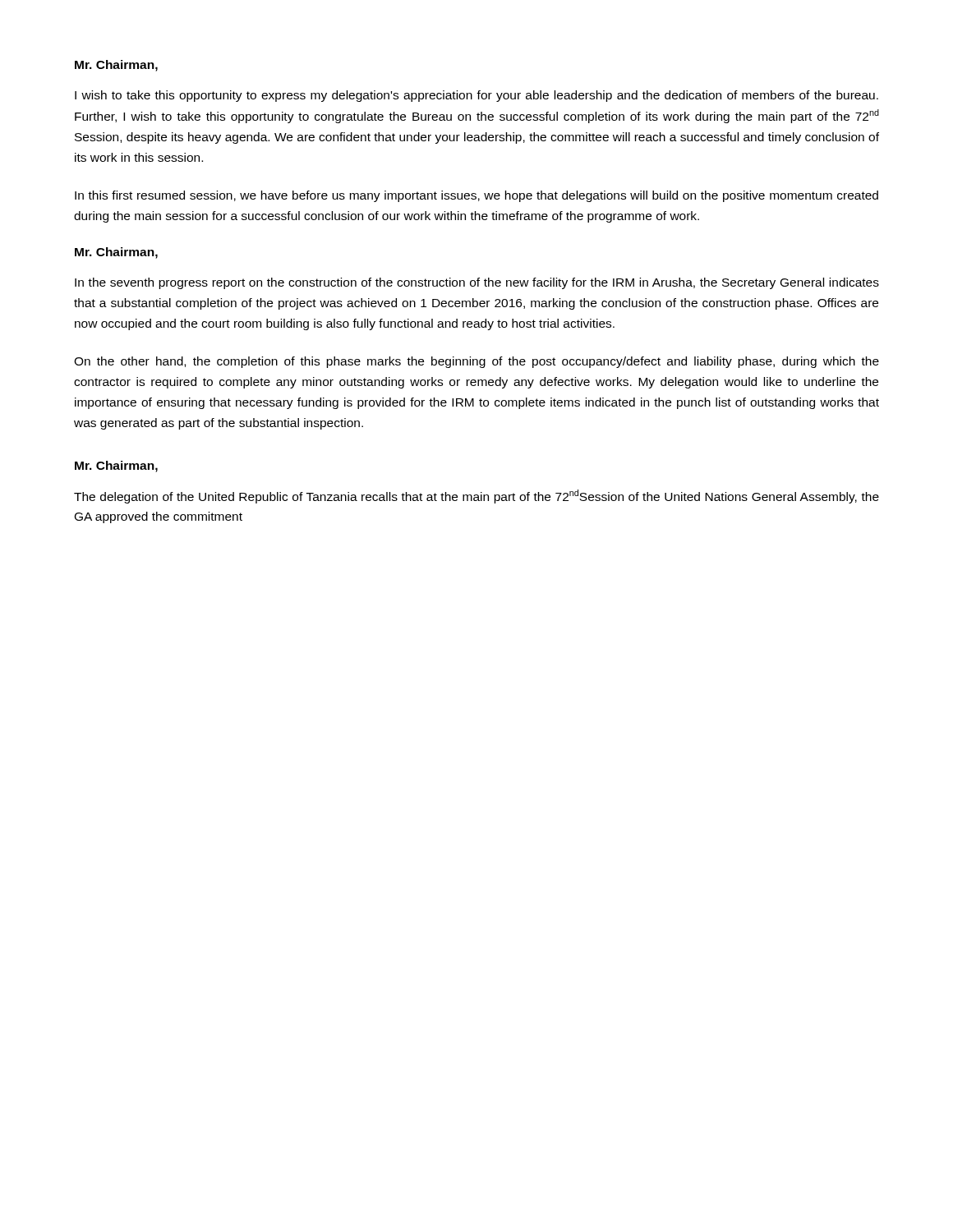
Task: Find the text block that says "The delegation of the United Republic of"
Action: [476, 506]
